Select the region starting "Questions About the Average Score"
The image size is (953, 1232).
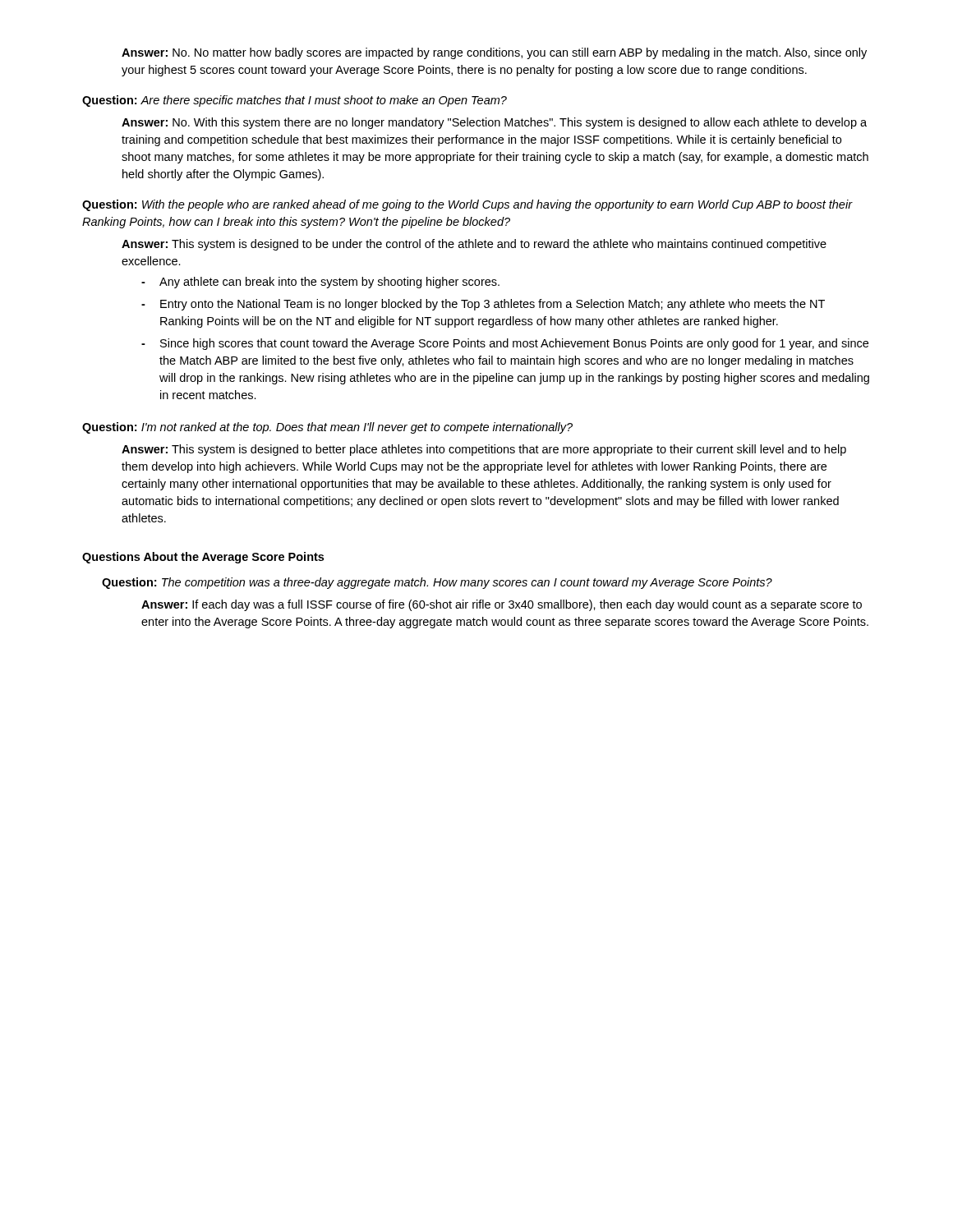(x=203, y=557)
